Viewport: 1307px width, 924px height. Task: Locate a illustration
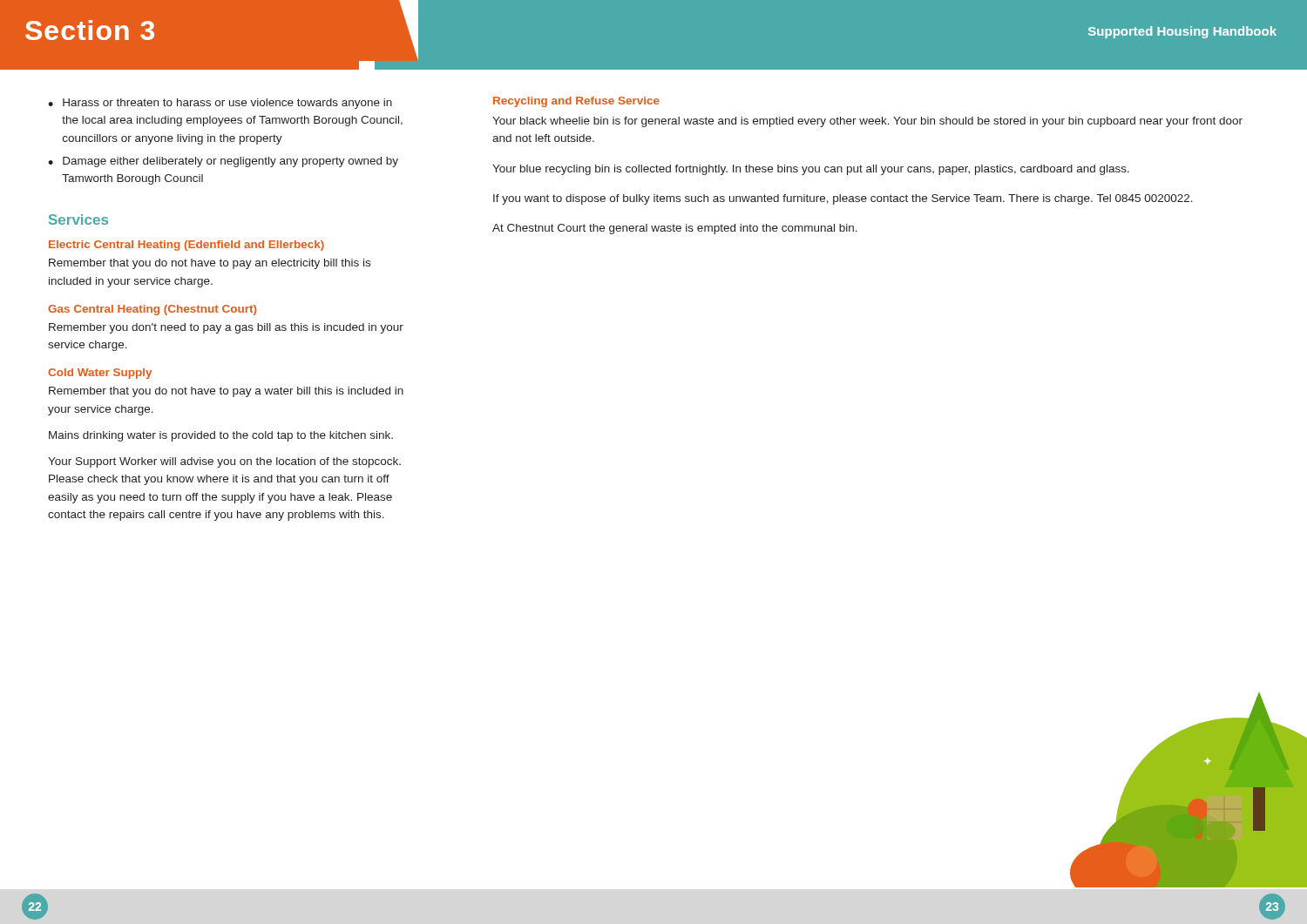click(1172, 772)
